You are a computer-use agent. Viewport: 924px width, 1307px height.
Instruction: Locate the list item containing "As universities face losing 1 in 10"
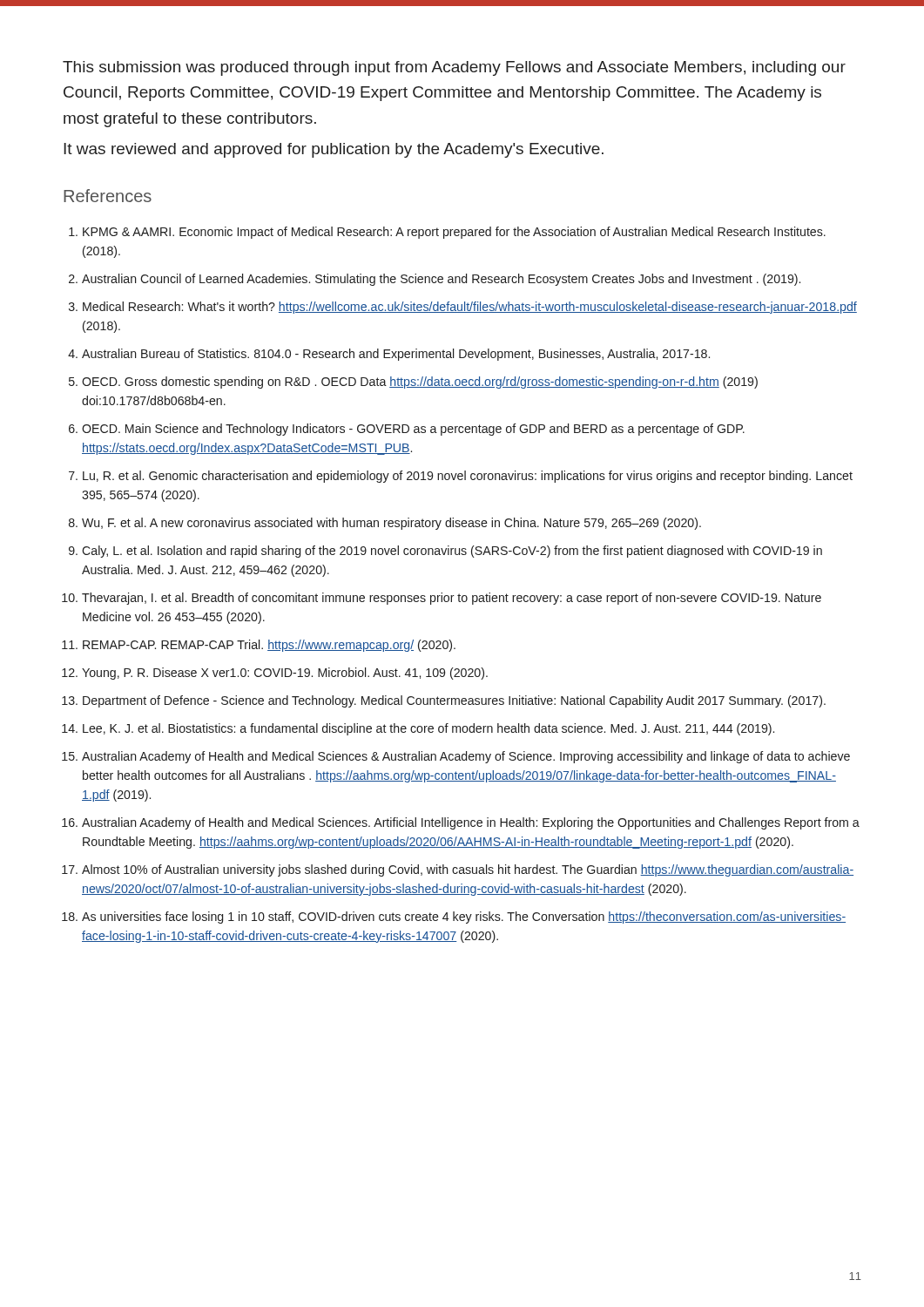point(472,926)
